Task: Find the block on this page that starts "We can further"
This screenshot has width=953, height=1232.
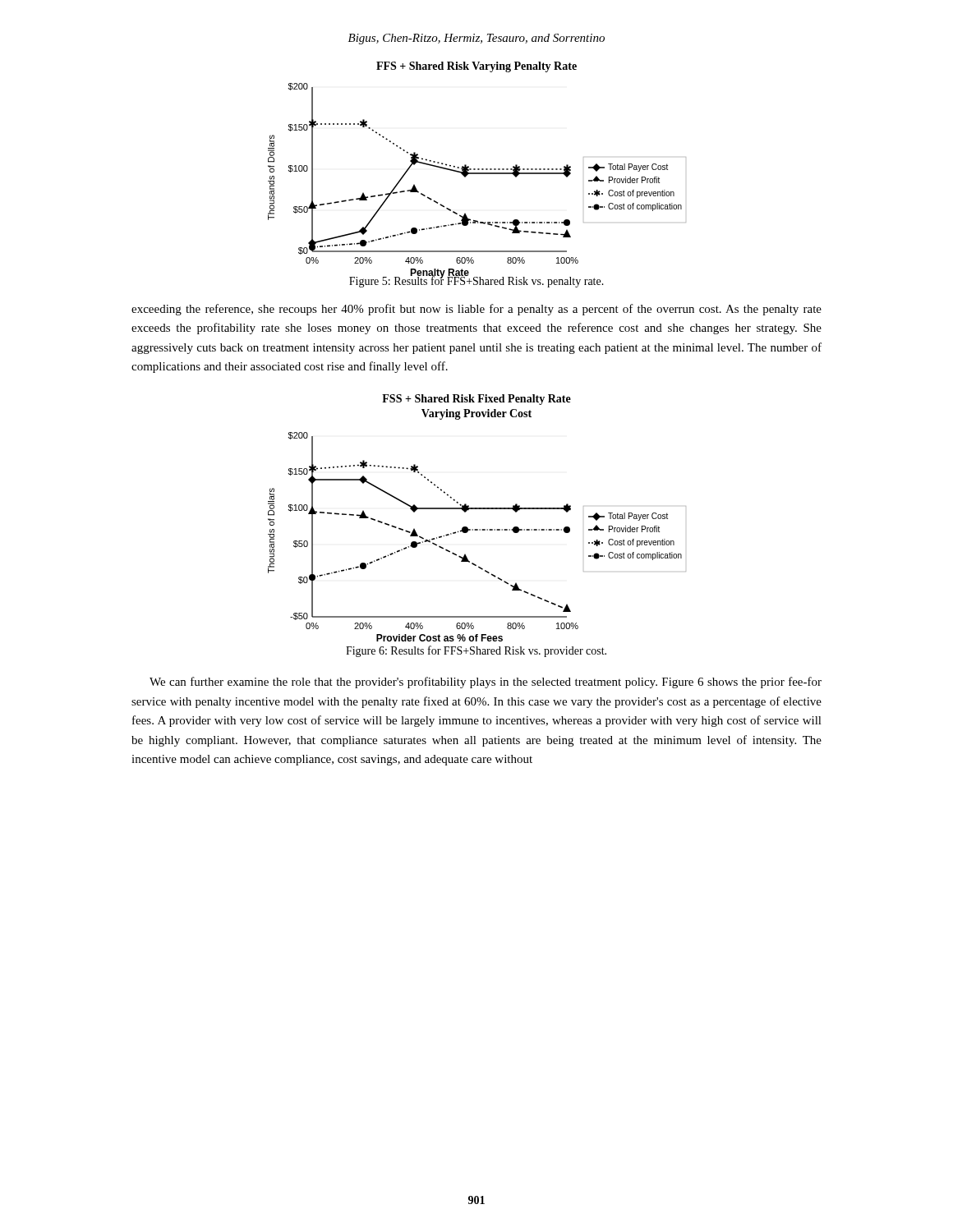Action: [476, 720]
